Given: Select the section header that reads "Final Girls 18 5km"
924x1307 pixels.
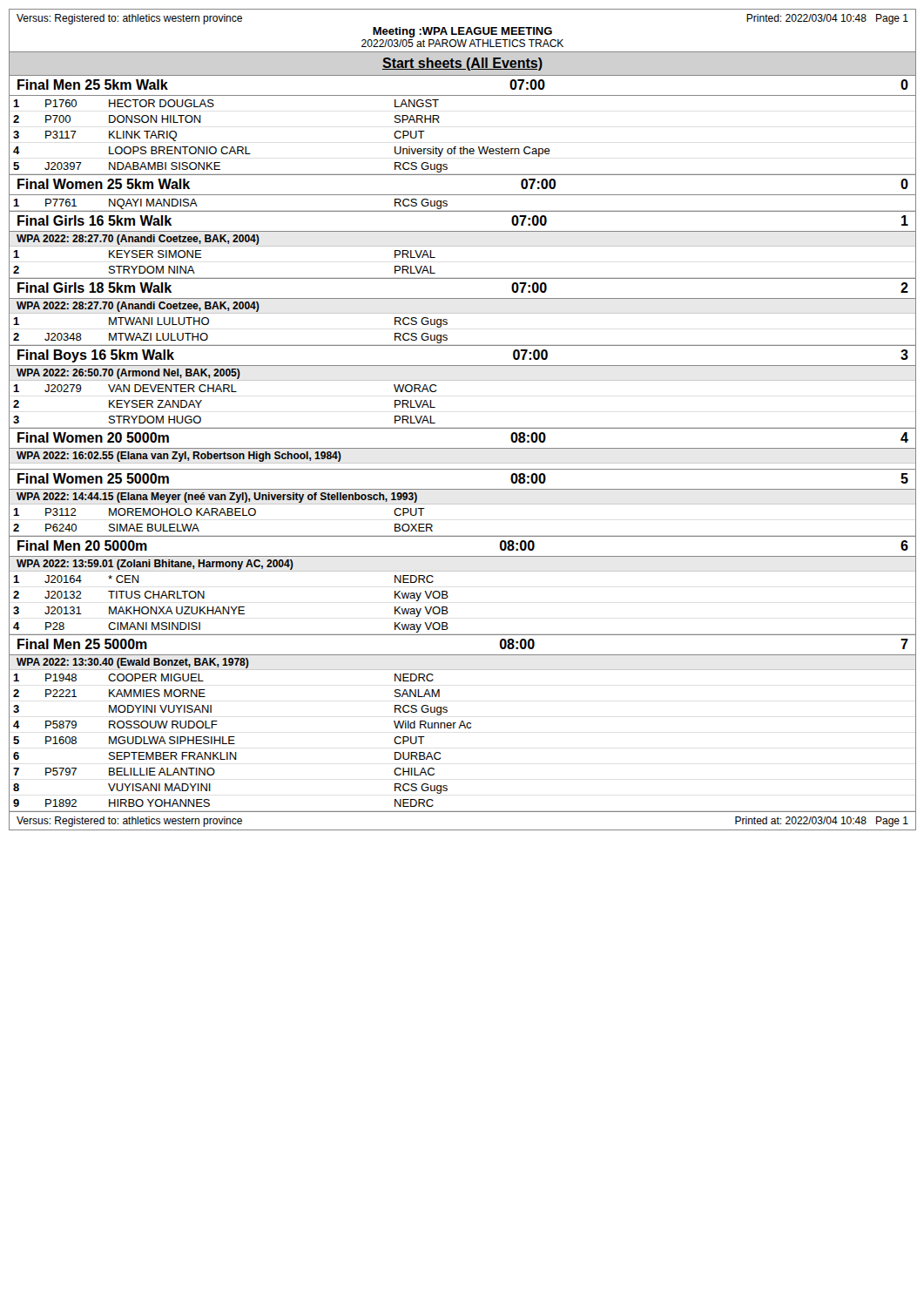Looking at the screenshot, I should pyautogui.click(x=462, y=288).
